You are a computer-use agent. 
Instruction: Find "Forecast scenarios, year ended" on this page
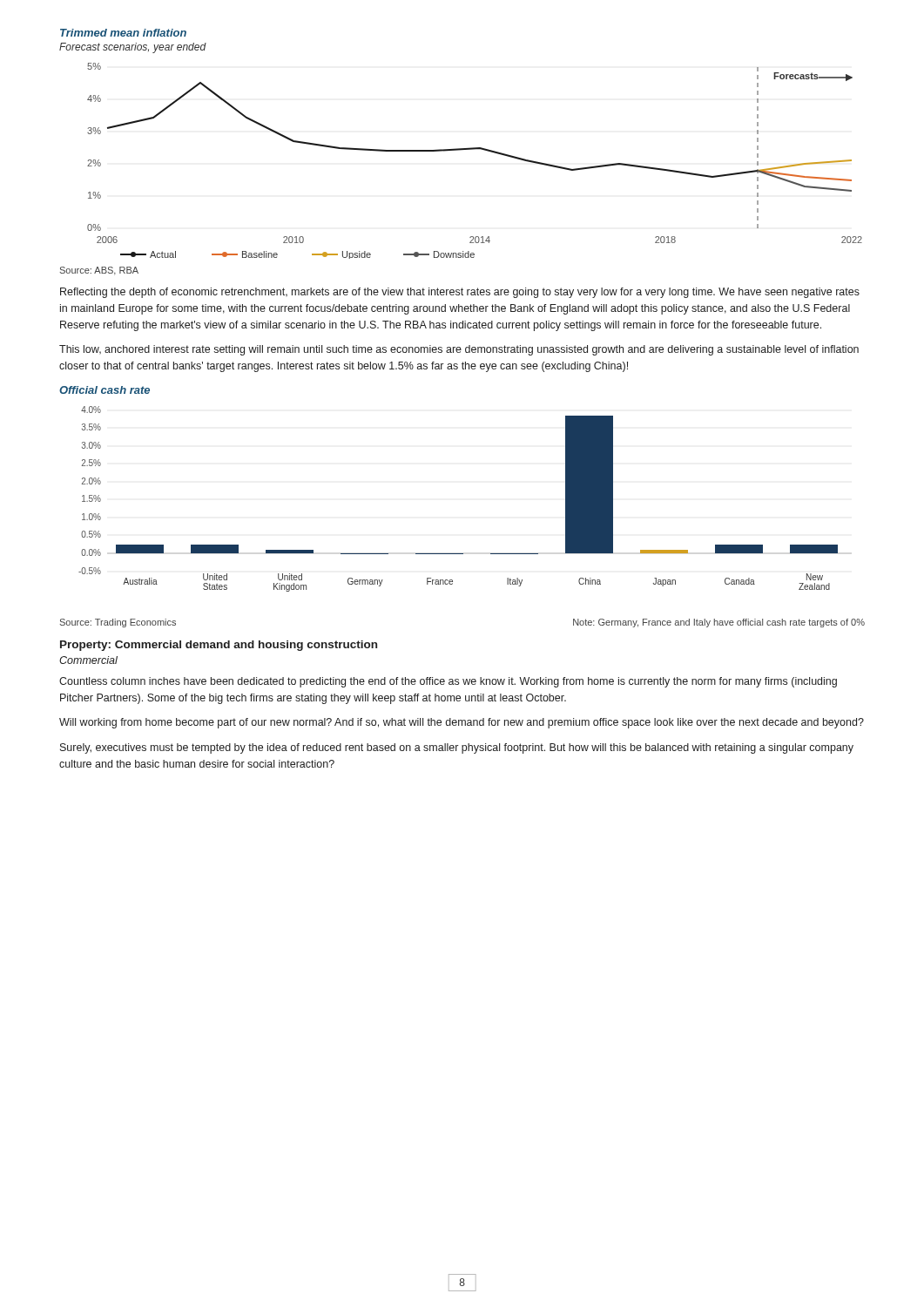point(132,47)
